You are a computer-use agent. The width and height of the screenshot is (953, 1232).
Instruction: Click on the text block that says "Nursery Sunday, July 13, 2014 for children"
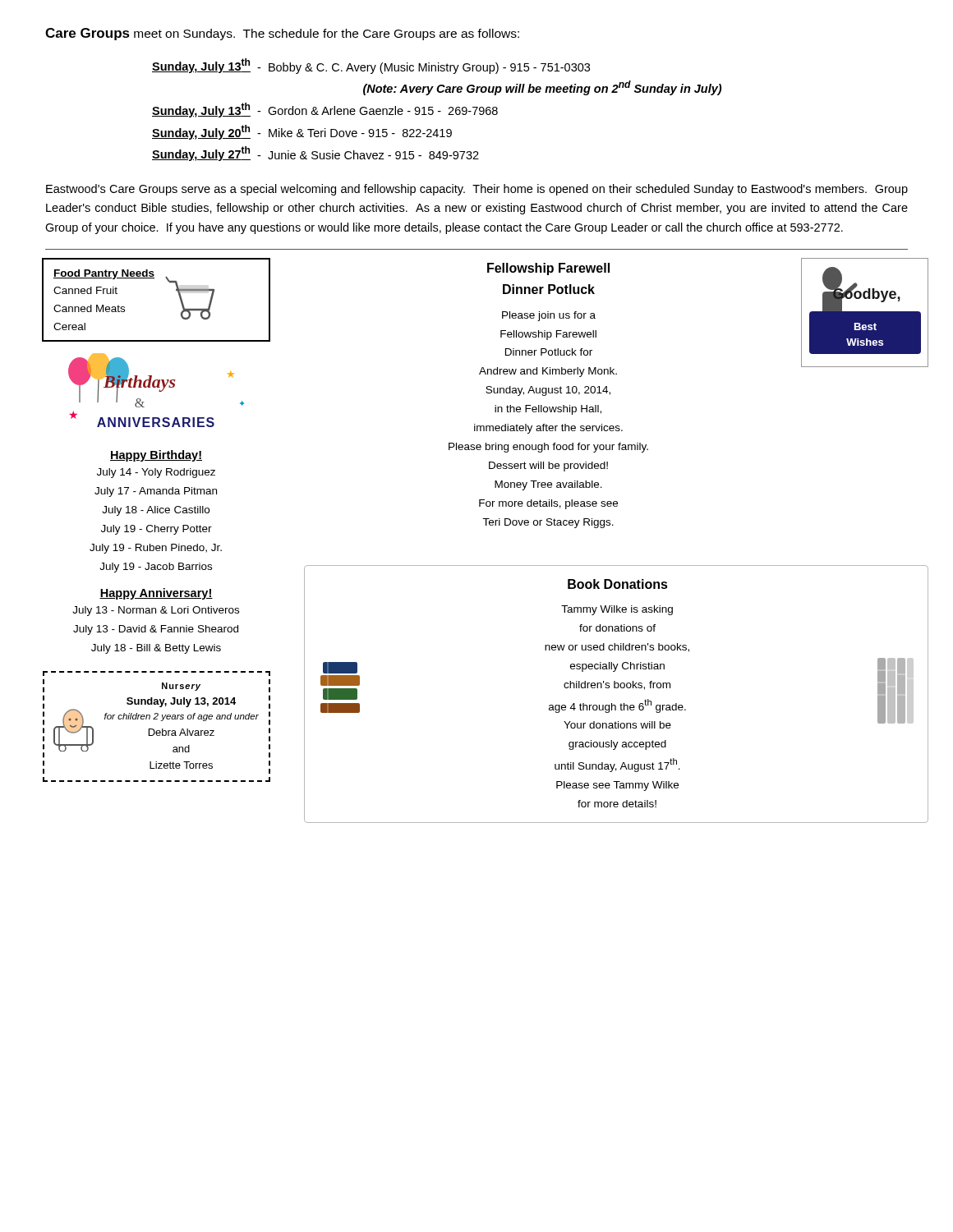[155, 726]
